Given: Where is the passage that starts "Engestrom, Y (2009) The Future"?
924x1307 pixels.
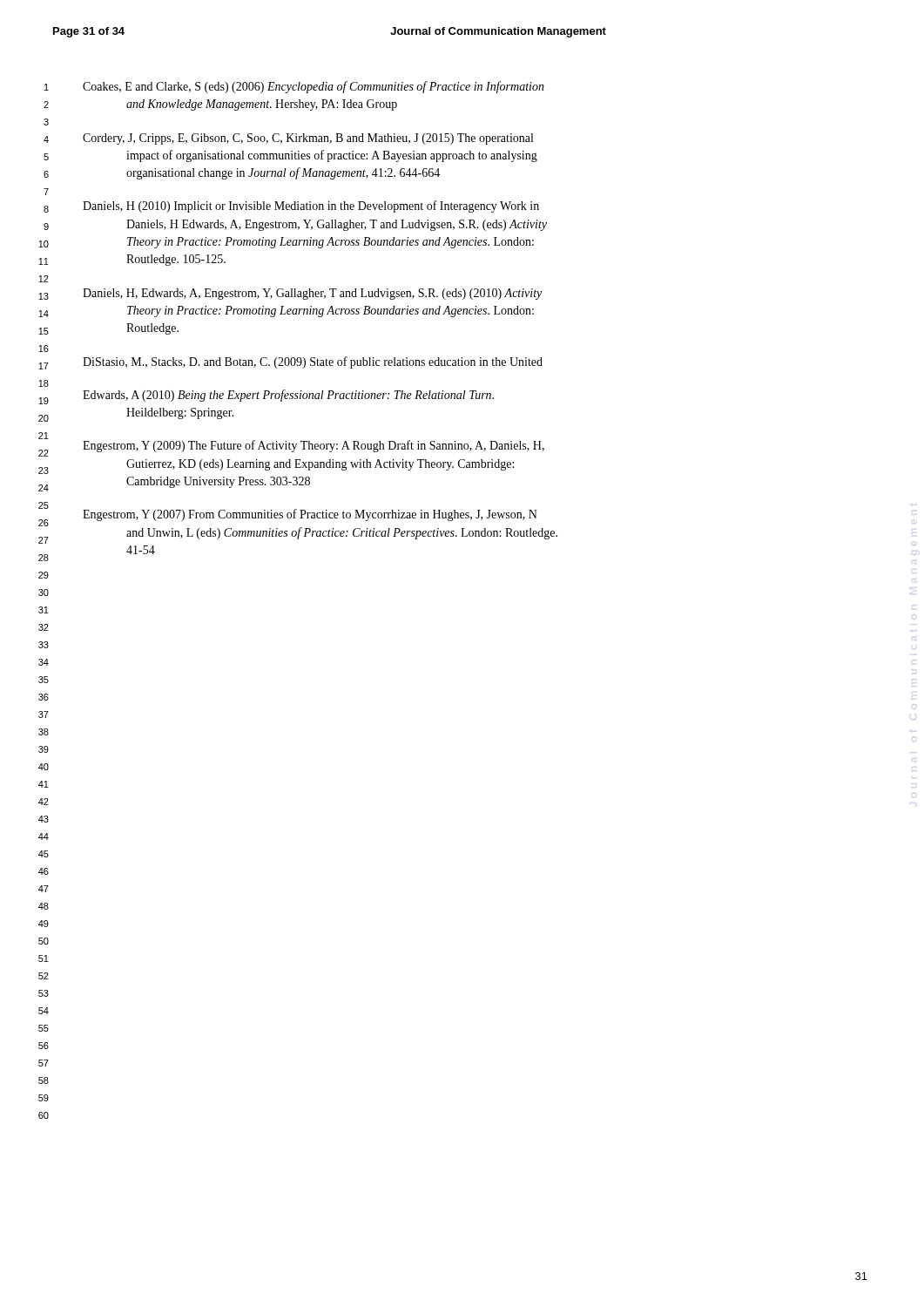Looking at the screenshot, I should [475, 464].
